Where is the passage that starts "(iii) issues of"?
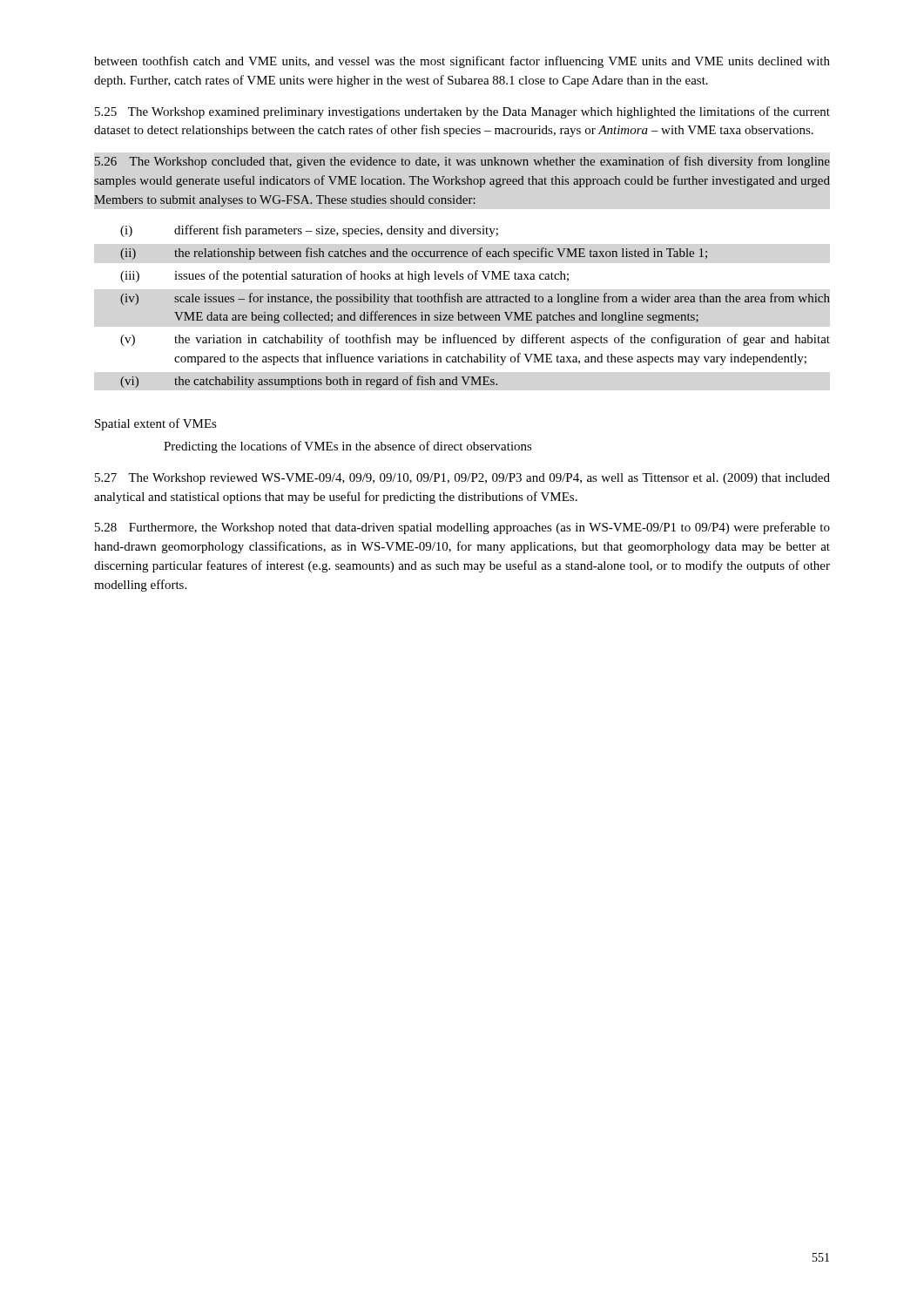Viewport: 924px width, 1307px height. coord(462,276)
